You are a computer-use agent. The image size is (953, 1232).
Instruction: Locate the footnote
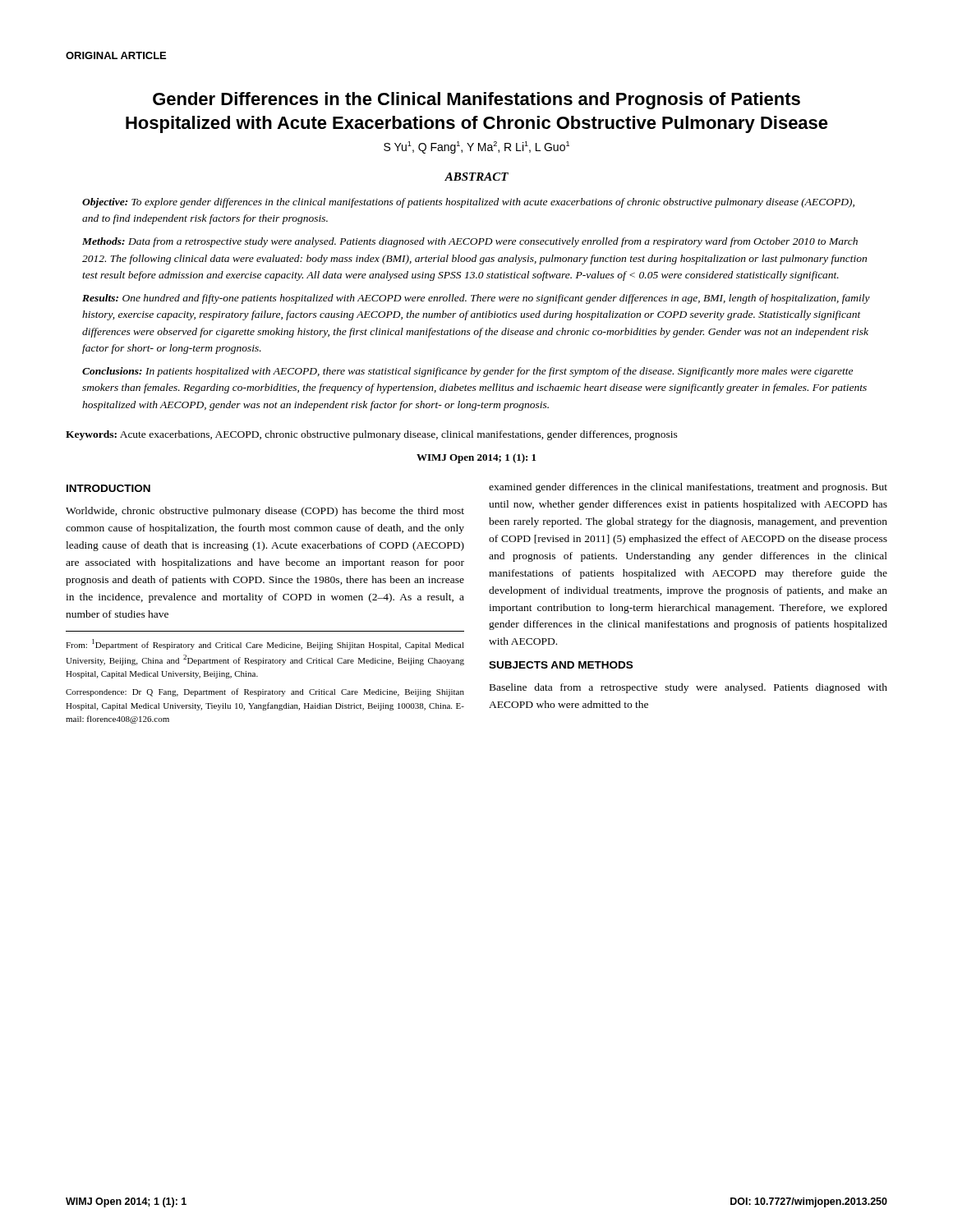[265, 681]
